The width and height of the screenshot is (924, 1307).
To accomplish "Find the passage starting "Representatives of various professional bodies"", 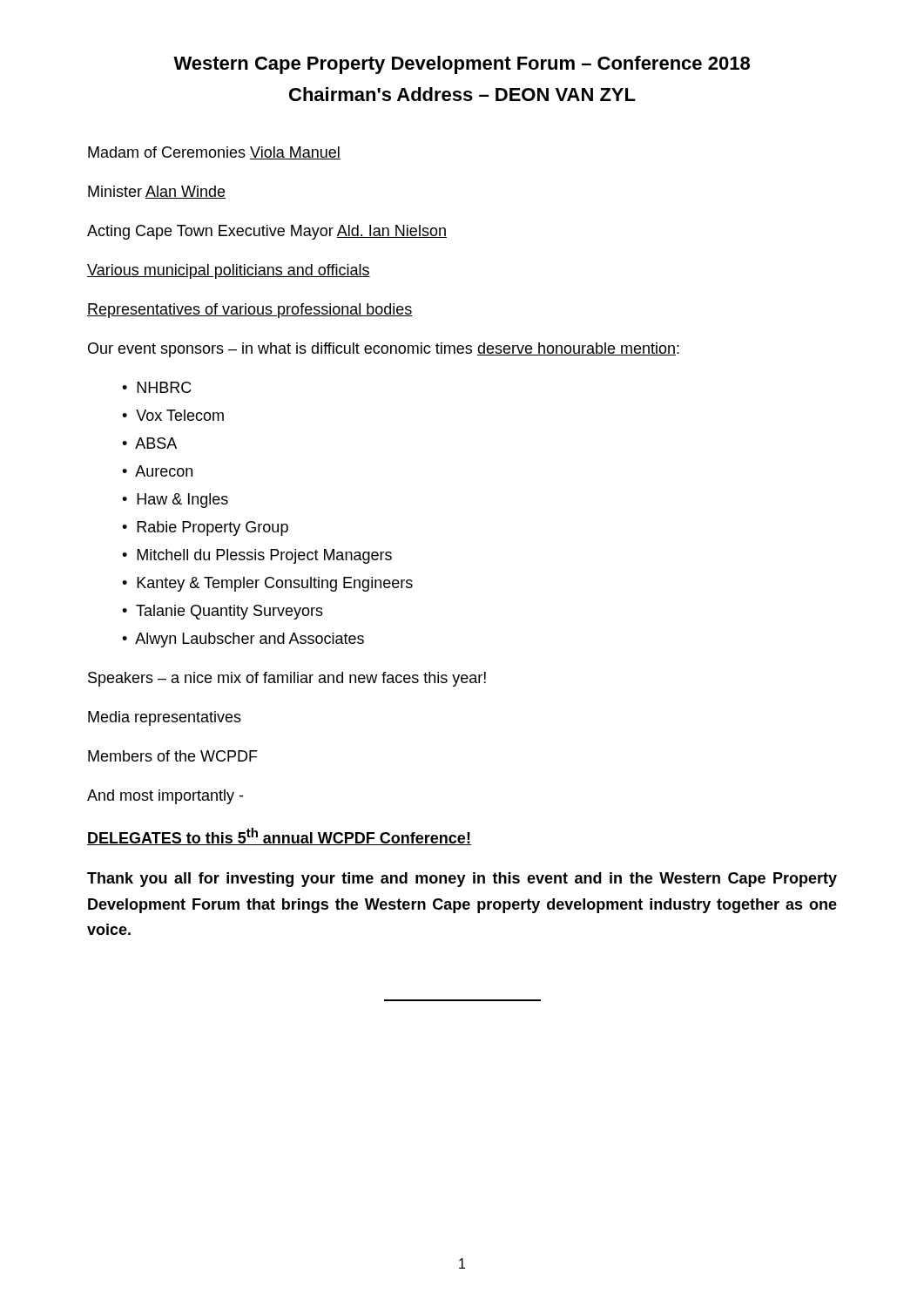I will tap(250, 309).
